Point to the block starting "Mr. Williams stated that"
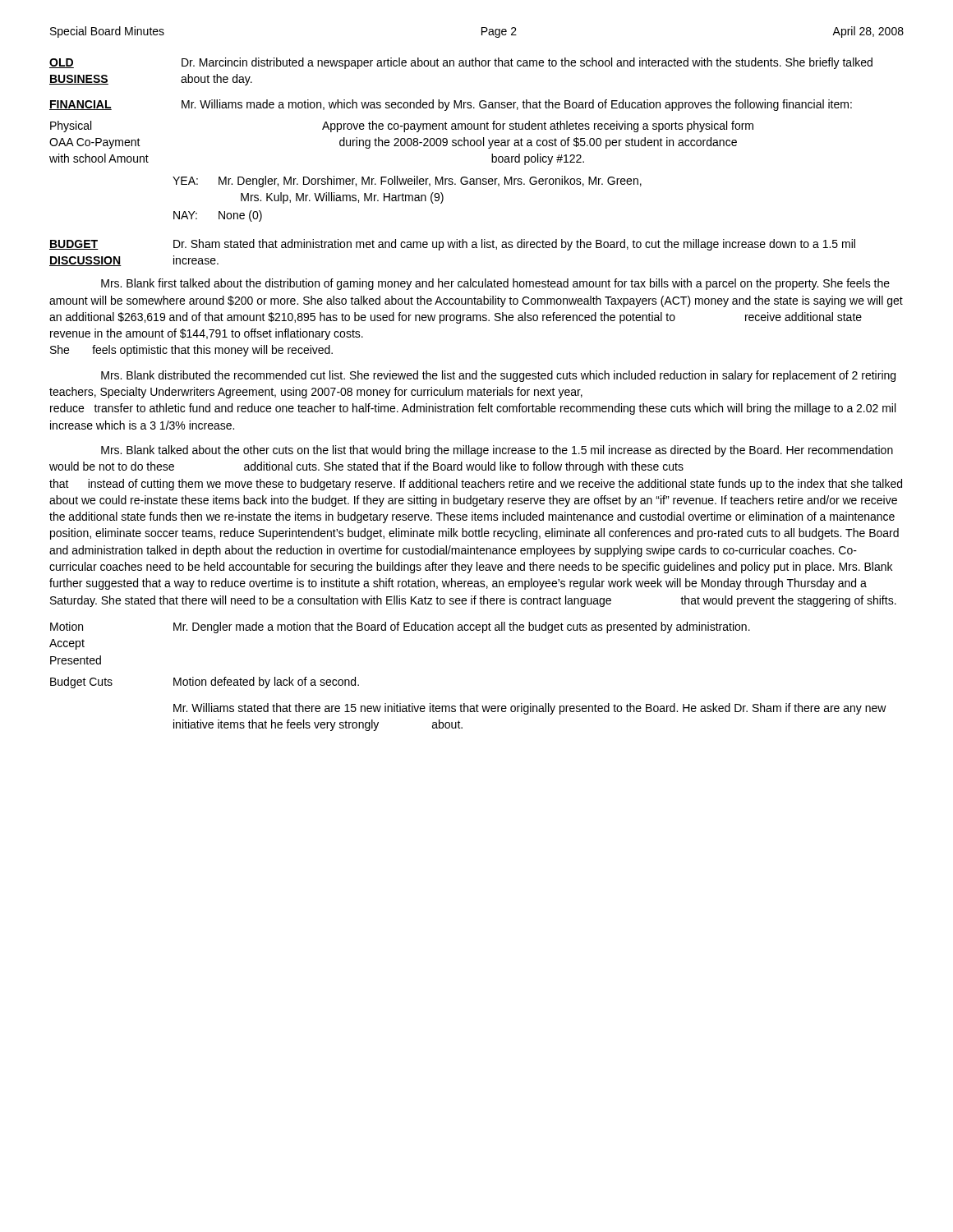 tap(529, 716)
